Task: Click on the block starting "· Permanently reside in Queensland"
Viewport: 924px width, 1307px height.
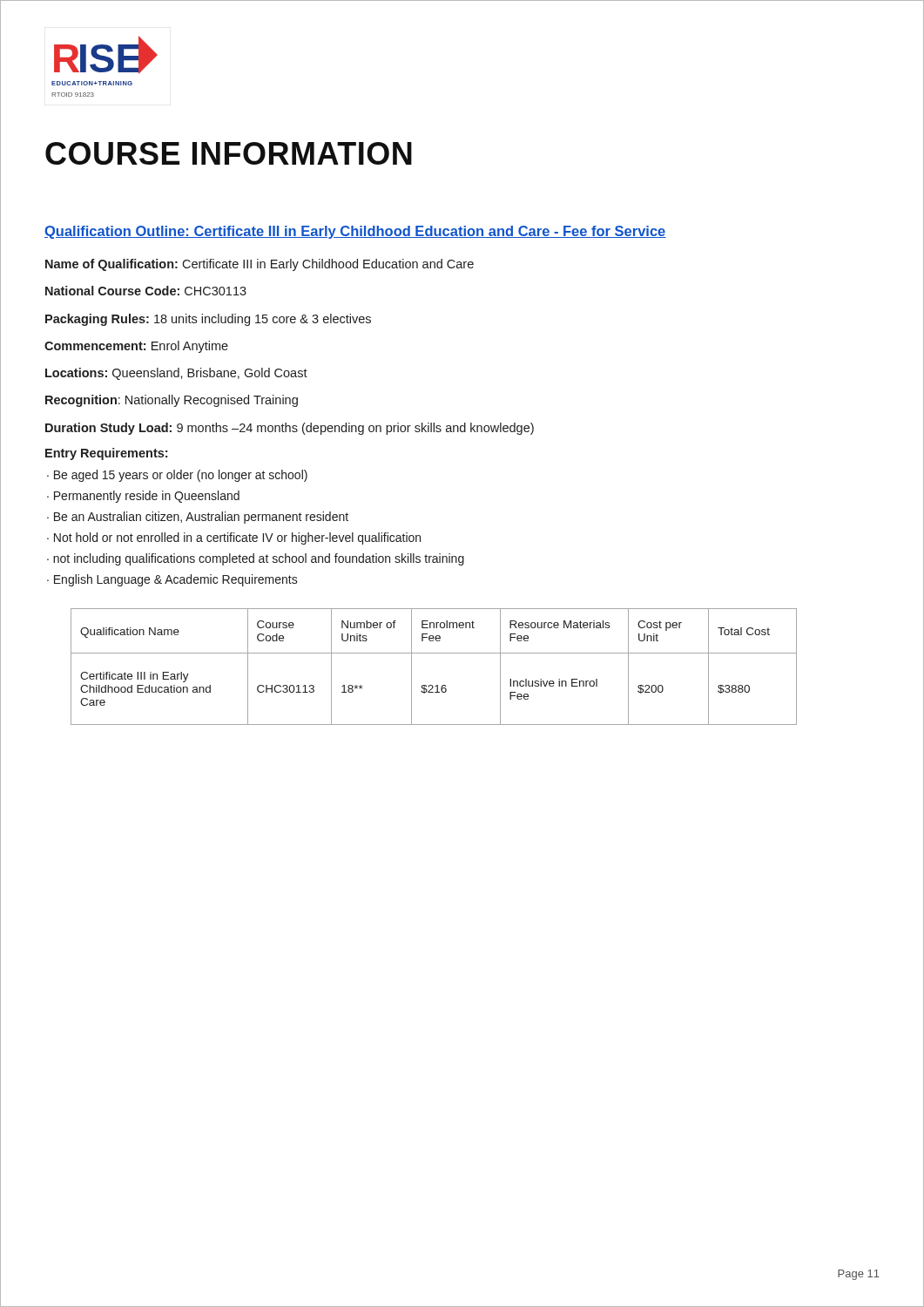Action: pos(143,496)
